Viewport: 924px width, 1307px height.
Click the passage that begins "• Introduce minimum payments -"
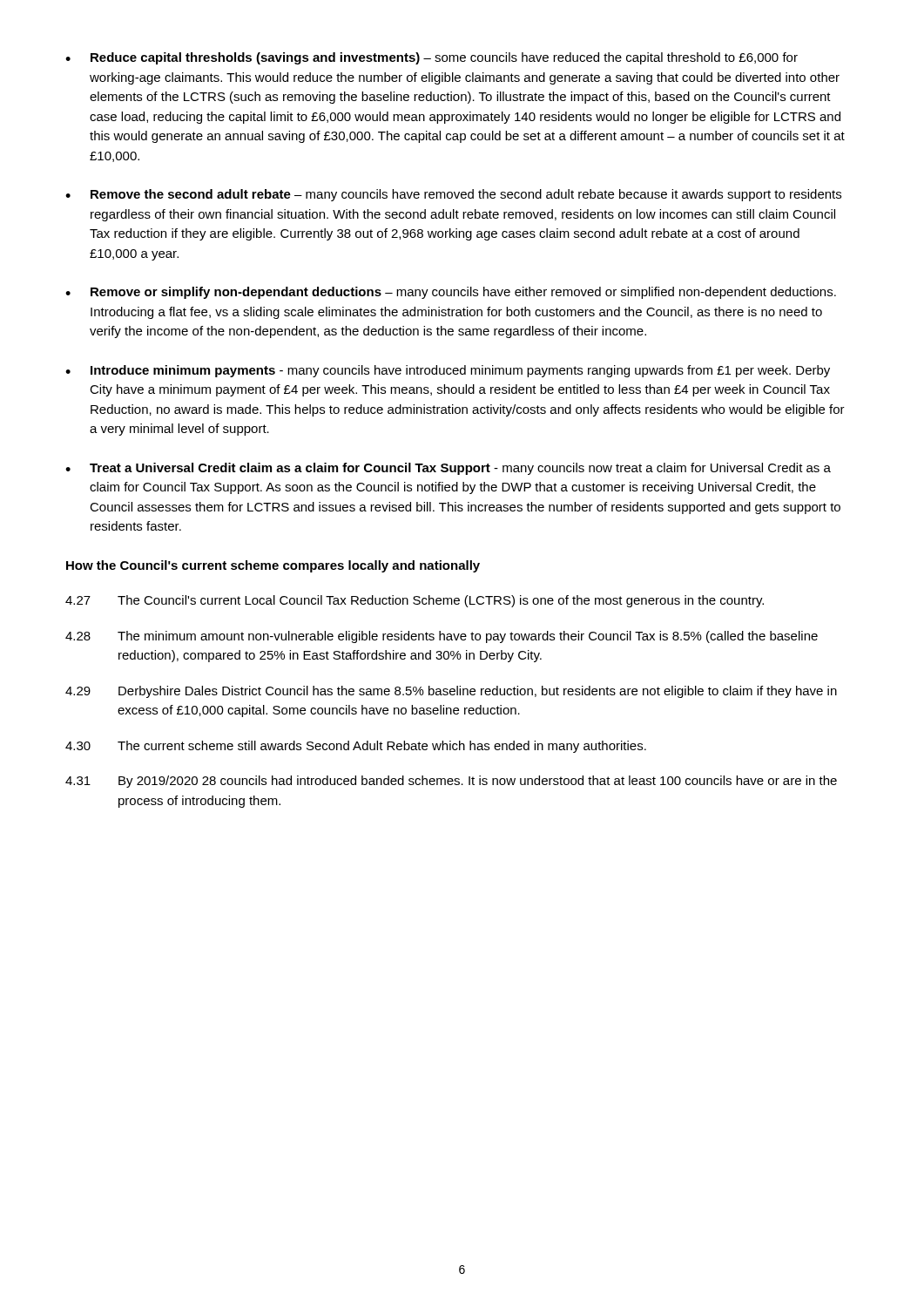coord(455,400)
